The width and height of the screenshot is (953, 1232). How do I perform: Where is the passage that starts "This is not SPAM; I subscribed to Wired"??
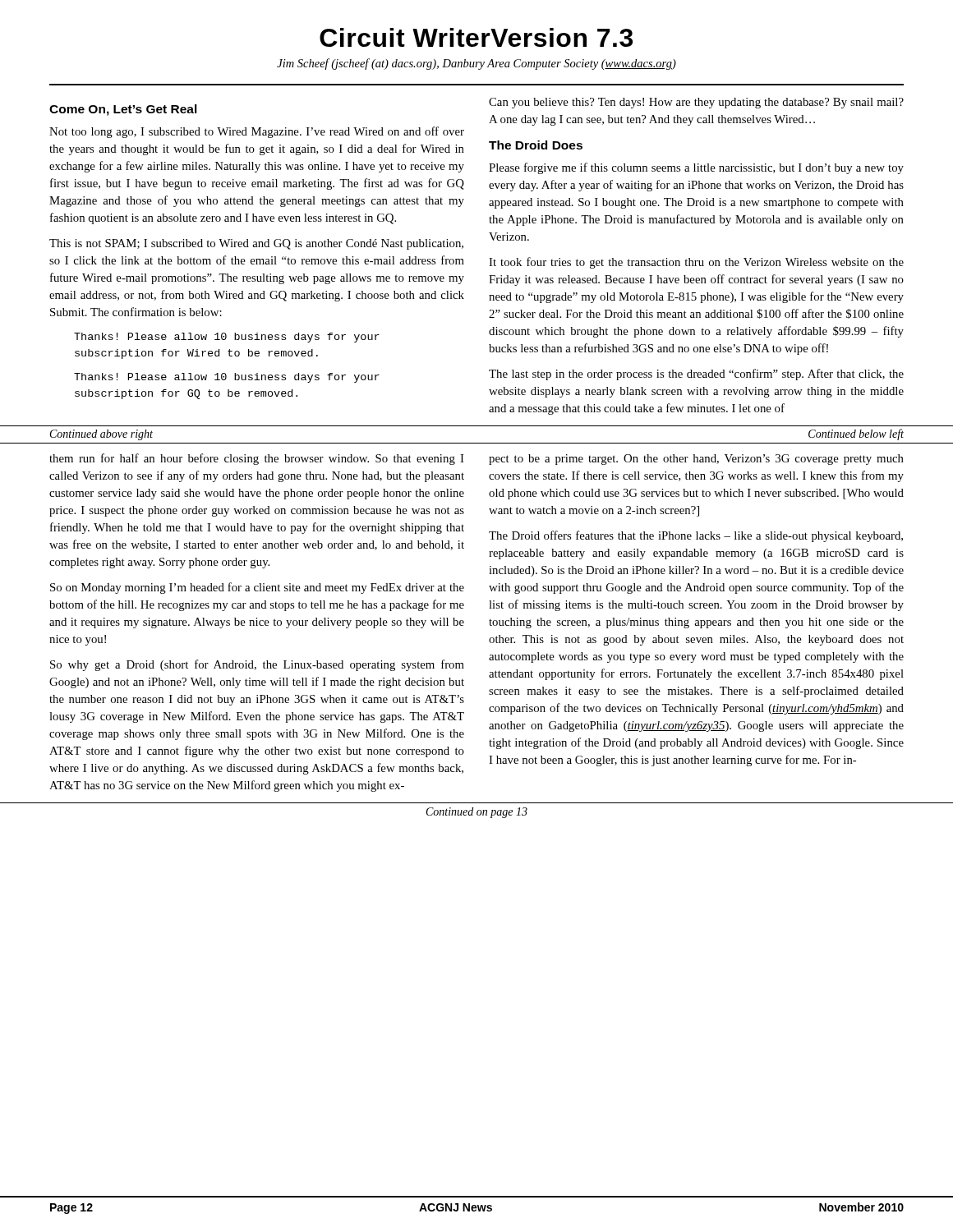click(x=257, y=278)
